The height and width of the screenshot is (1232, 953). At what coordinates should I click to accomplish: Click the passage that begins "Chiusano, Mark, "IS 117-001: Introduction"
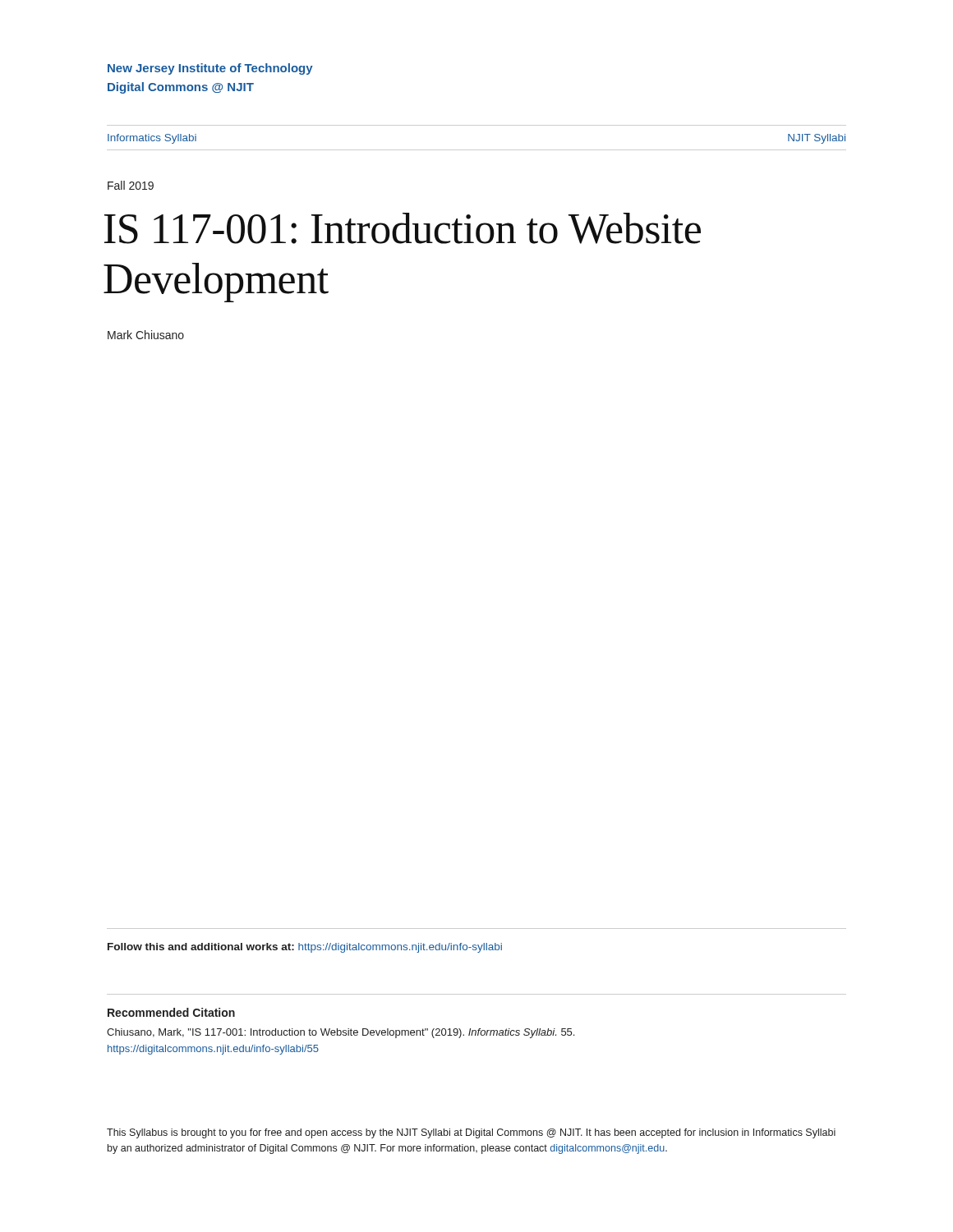coord(341,1040)
